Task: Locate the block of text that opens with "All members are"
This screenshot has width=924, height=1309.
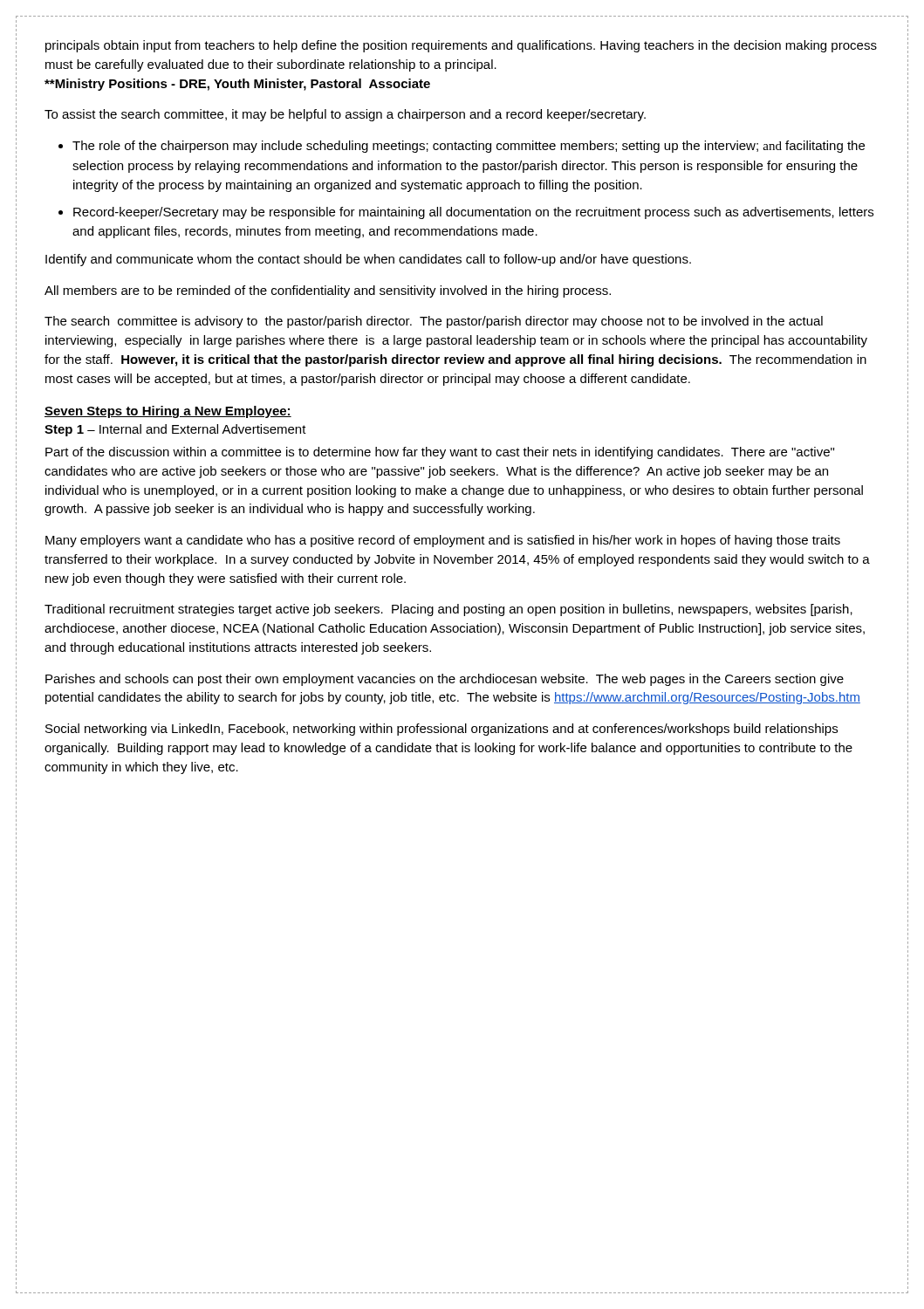Action: [x=328, y=290]
